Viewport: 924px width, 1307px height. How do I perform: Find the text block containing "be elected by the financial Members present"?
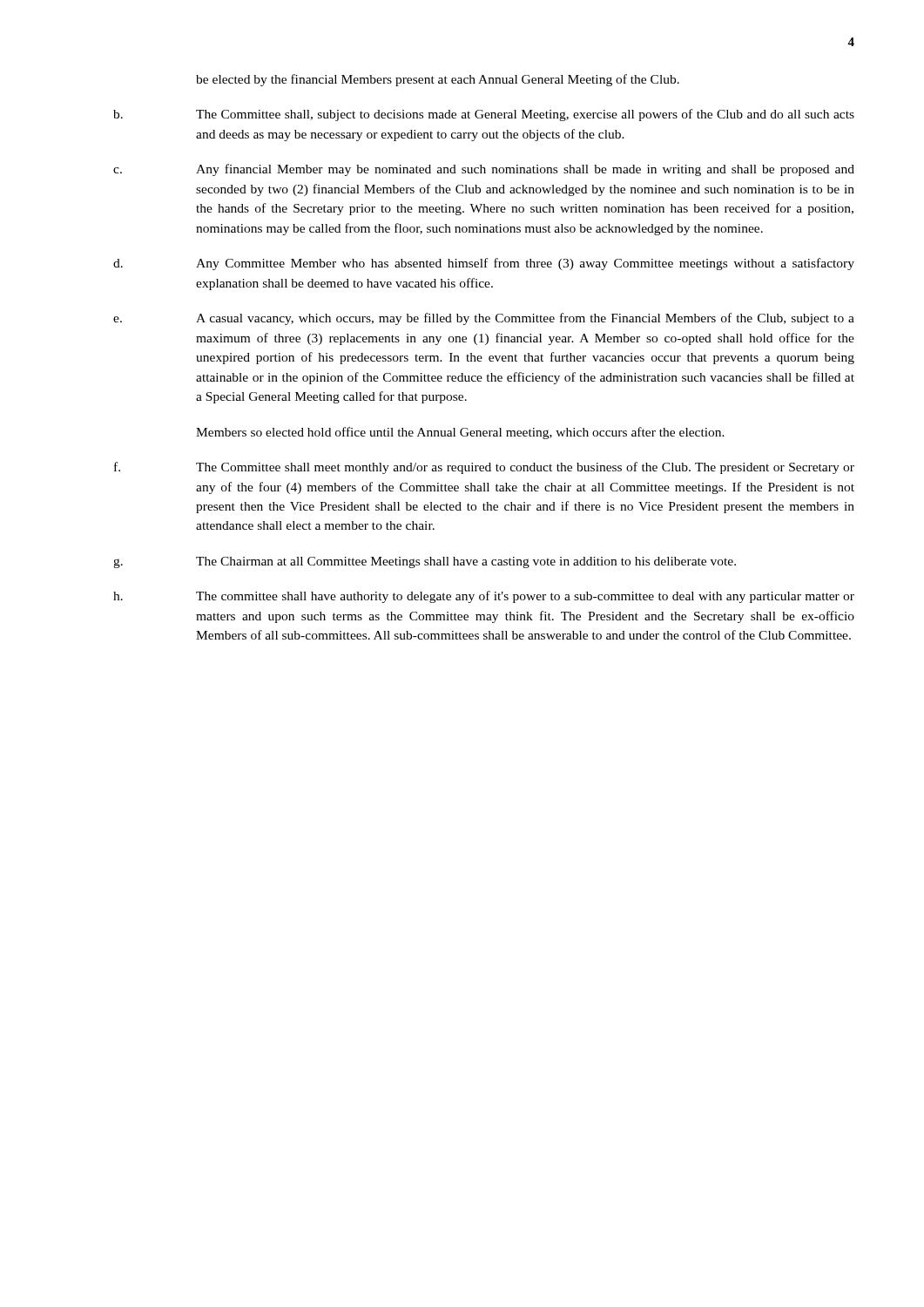point(438,79)
